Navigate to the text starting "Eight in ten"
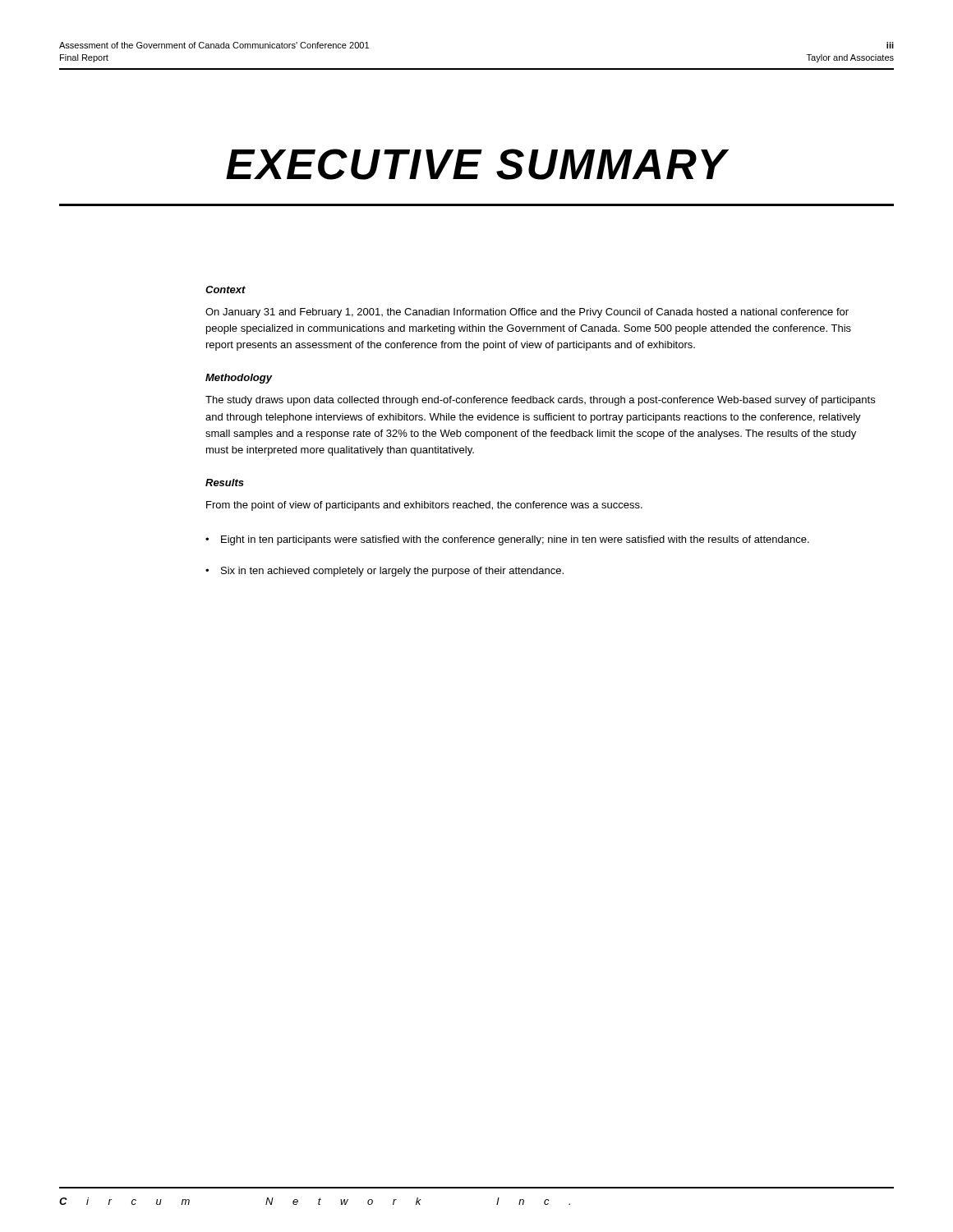 [x=515, y=539]
